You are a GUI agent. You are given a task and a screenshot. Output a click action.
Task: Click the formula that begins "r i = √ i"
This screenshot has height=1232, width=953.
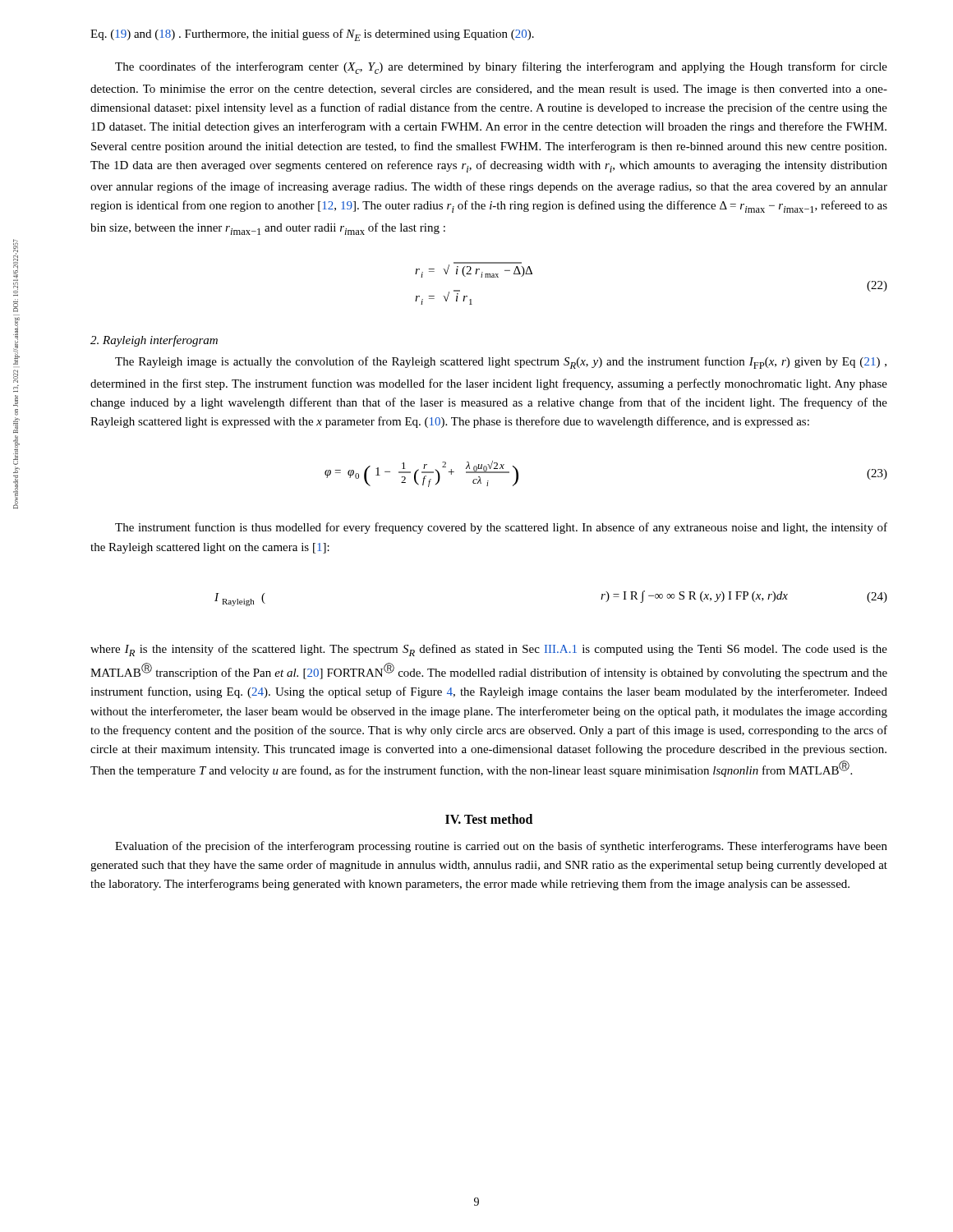coord(474,270)
